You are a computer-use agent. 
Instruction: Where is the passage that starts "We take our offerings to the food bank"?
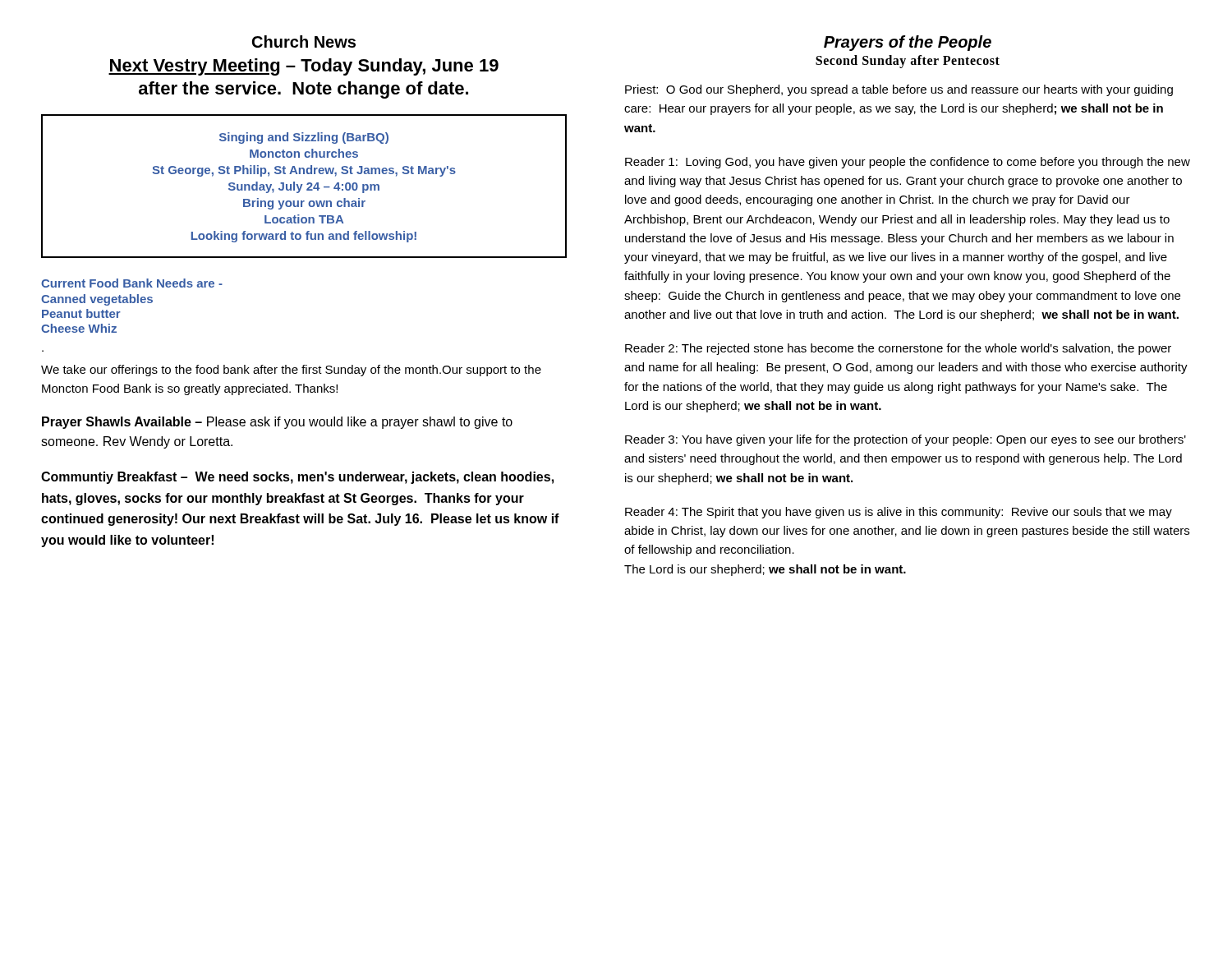point(291,379)
